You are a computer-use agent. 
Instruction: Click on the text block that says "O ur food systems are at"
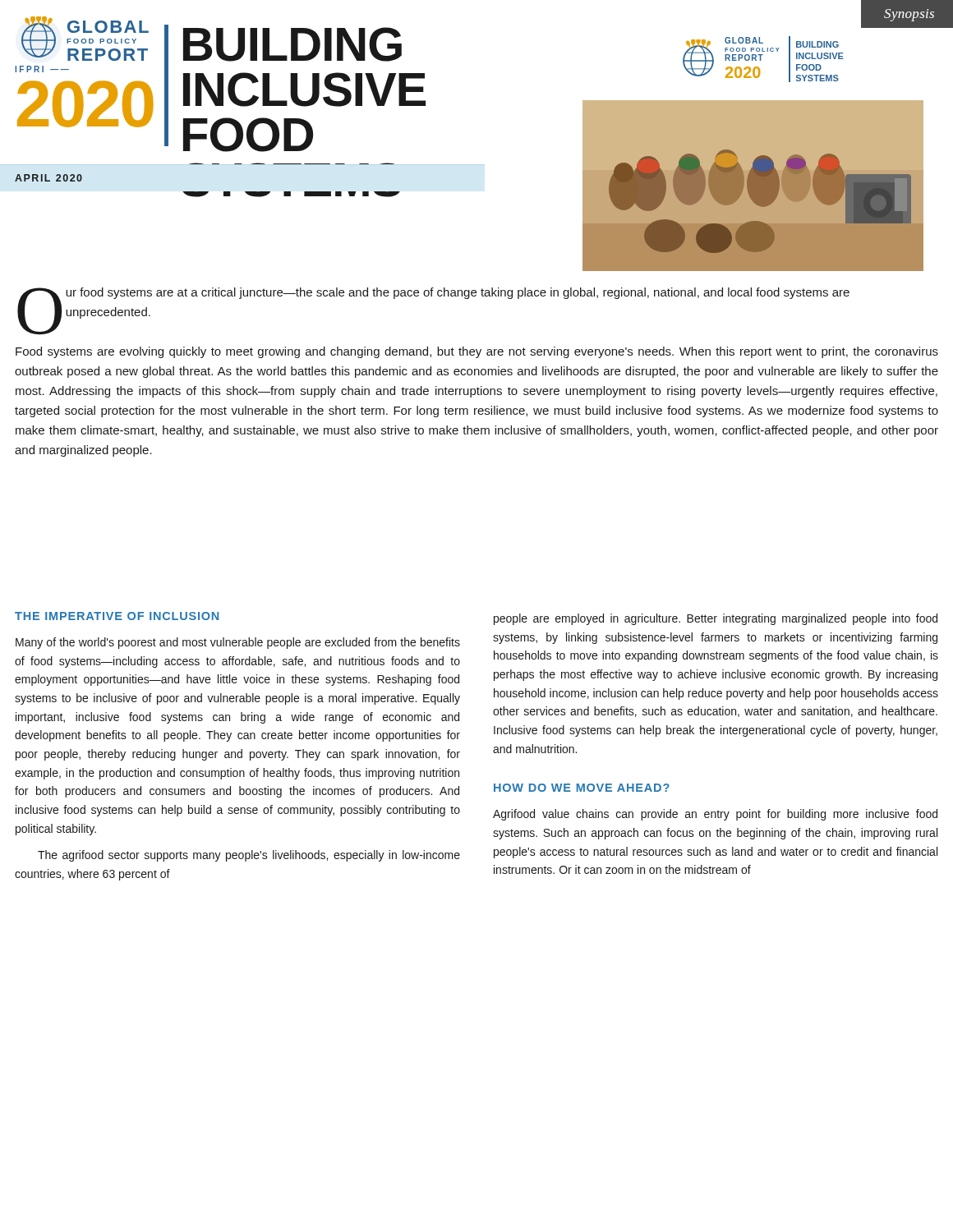[x=476, y=371]
